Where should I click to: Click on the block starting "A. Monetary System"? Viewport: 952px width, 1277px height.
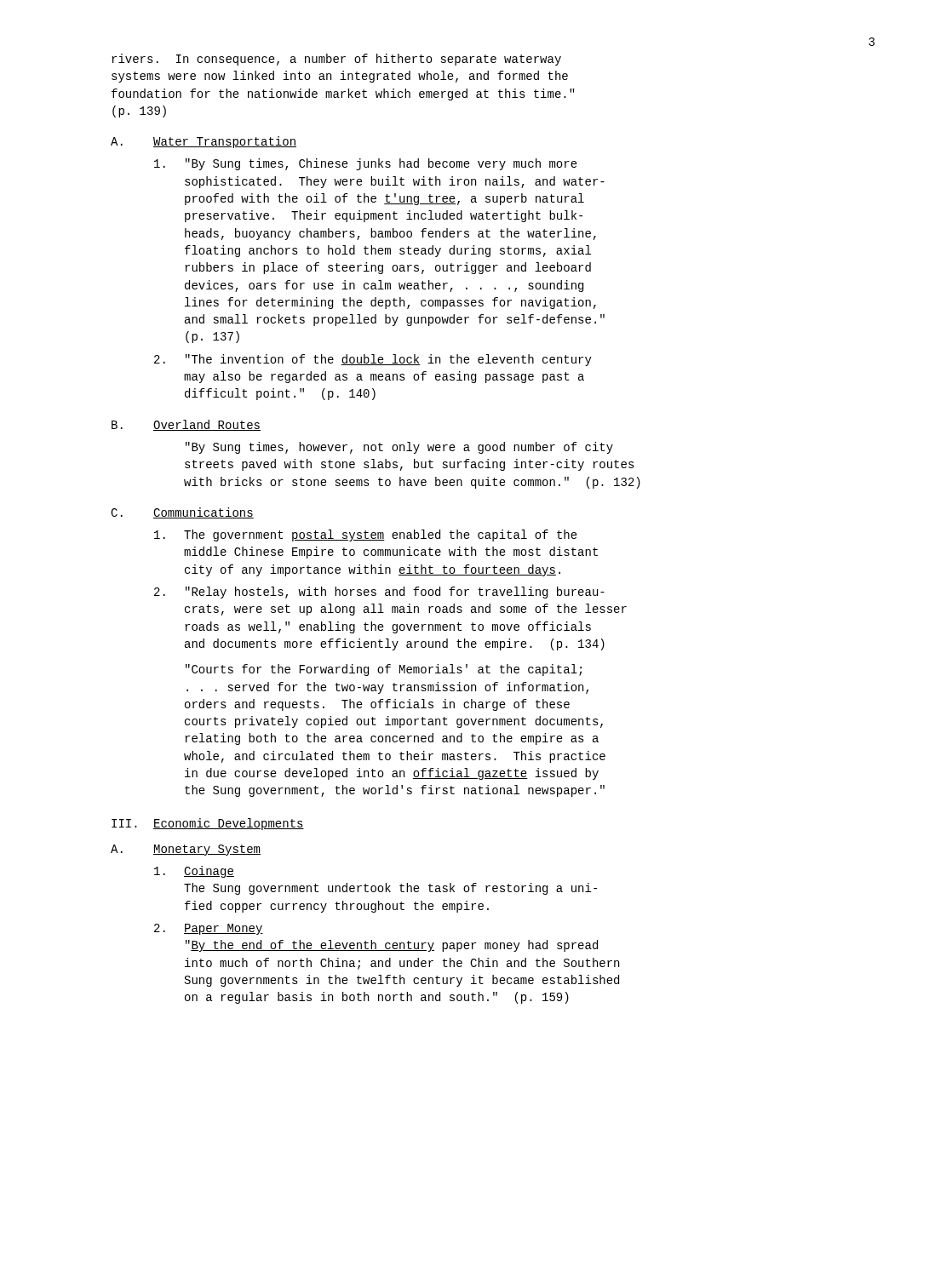[186, 850]
